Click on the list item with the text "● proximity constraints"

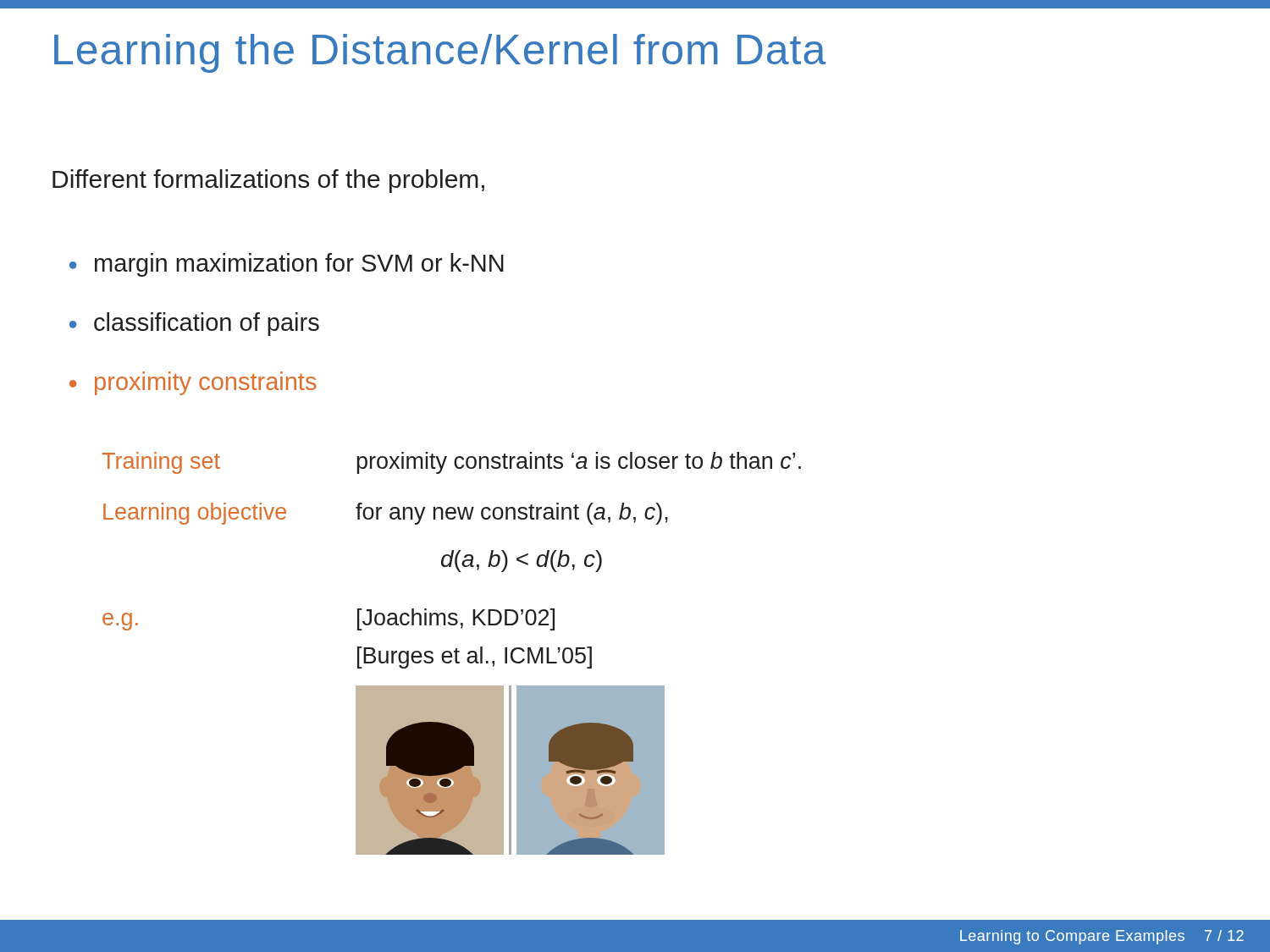pyautogui.click(x=192, y=382)
